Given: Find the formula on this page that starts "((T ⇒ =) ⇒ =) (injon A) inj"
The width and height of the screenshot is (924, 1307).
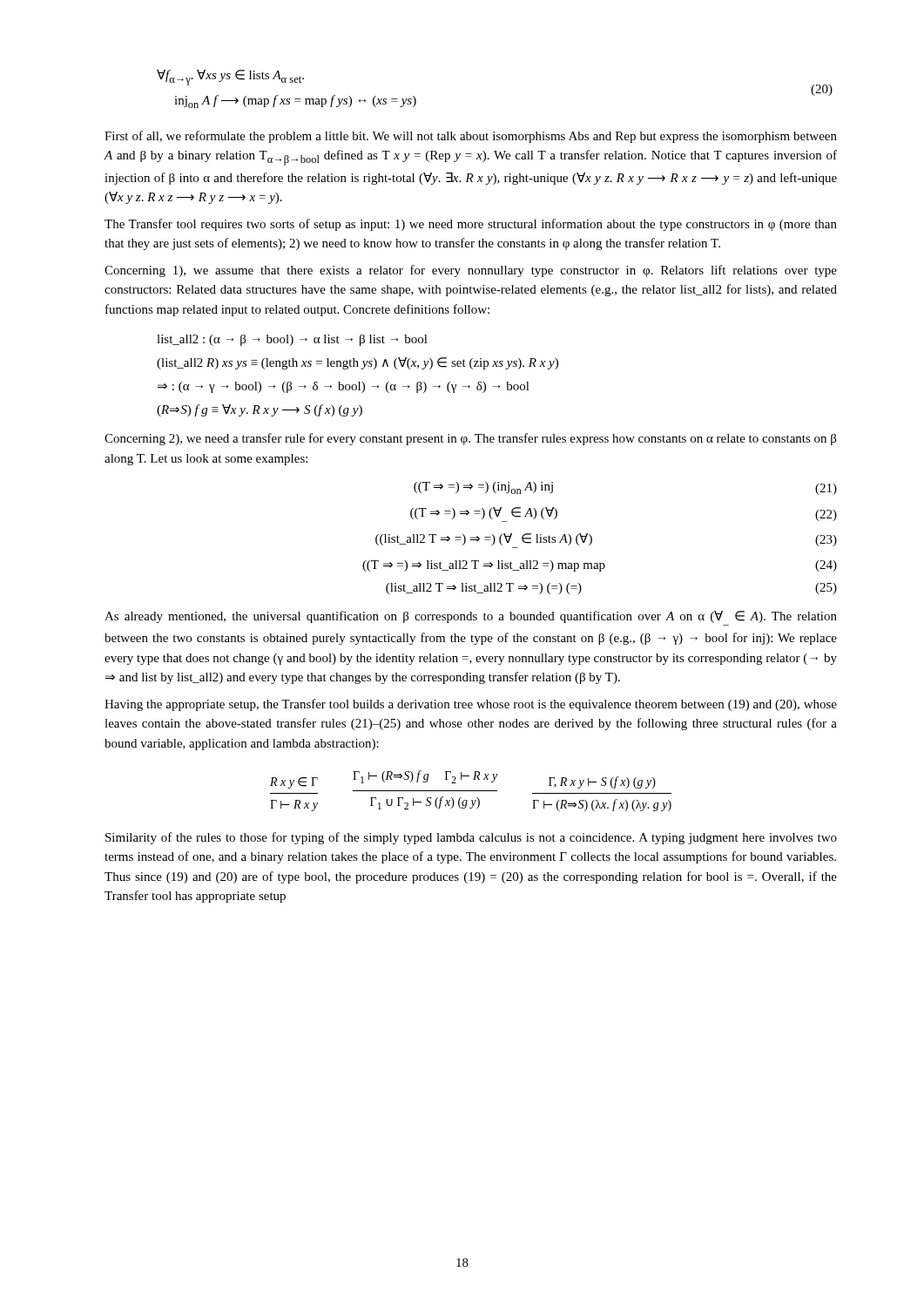Looking at the screenshot, I should click(x=471, y=537).
